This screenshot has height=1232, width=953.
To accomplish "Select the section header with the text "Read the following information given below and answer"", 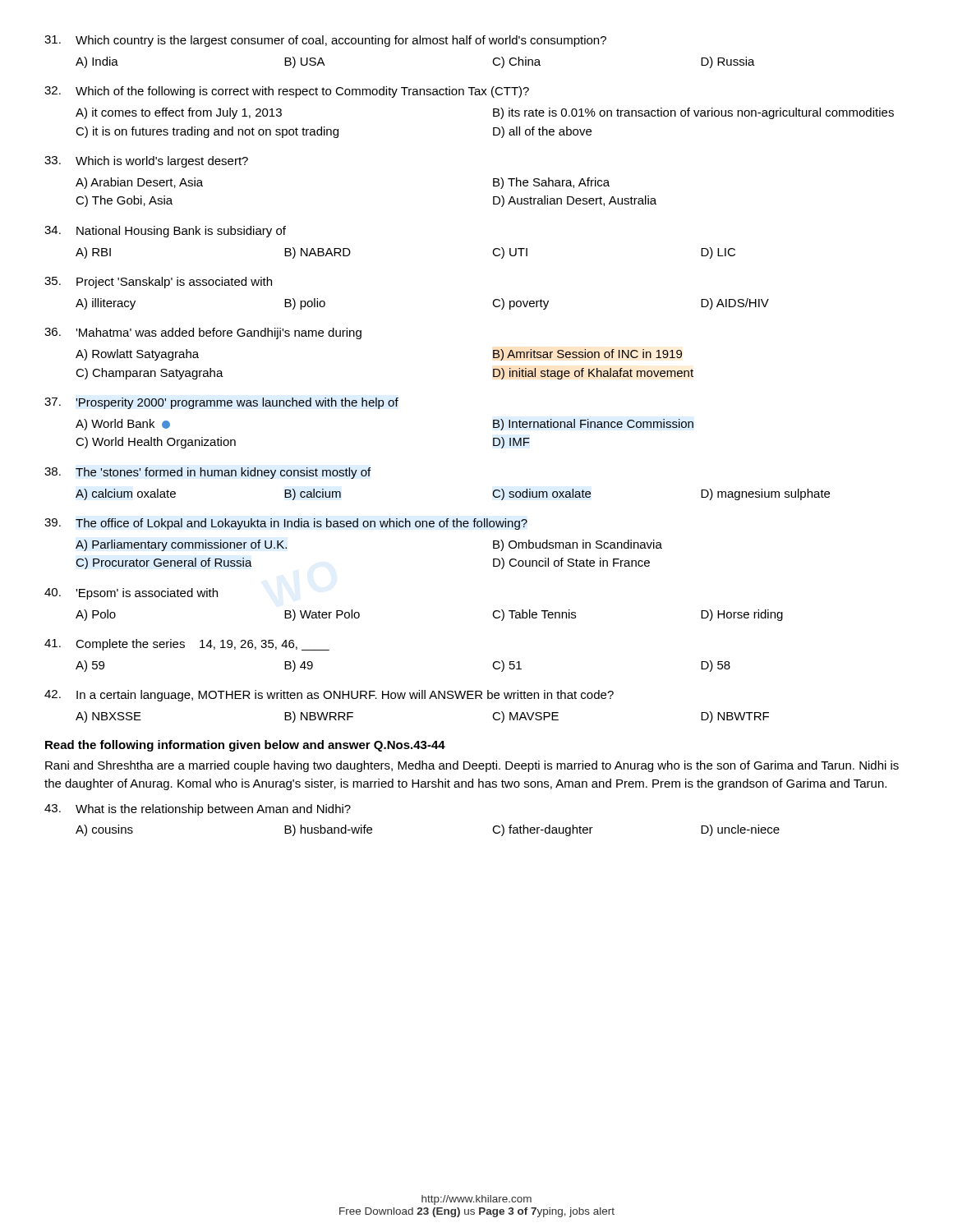I will (x=245, y=744).
